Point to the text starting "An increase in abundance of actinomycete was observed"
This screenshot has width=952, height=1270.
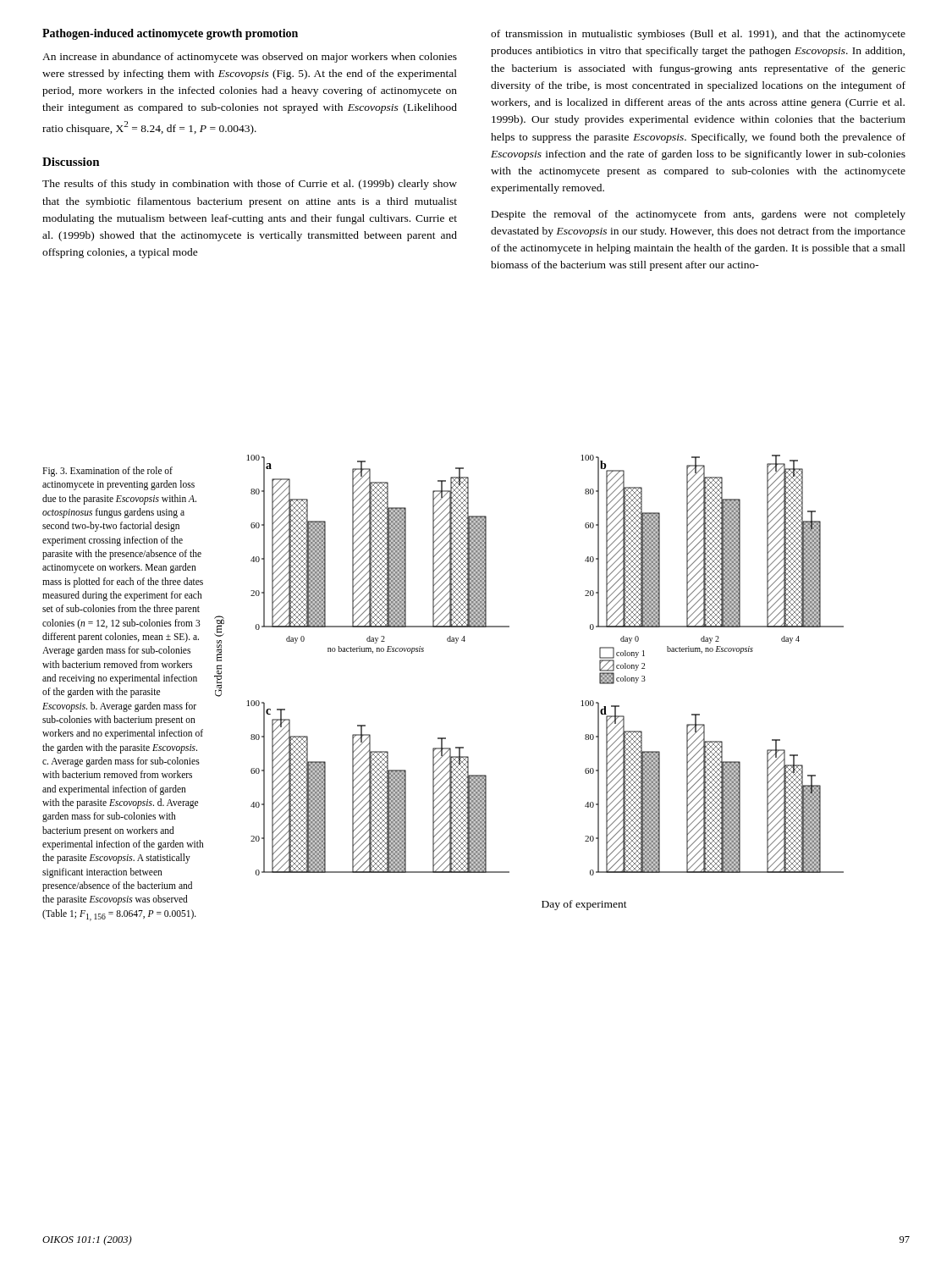point(250,92)
